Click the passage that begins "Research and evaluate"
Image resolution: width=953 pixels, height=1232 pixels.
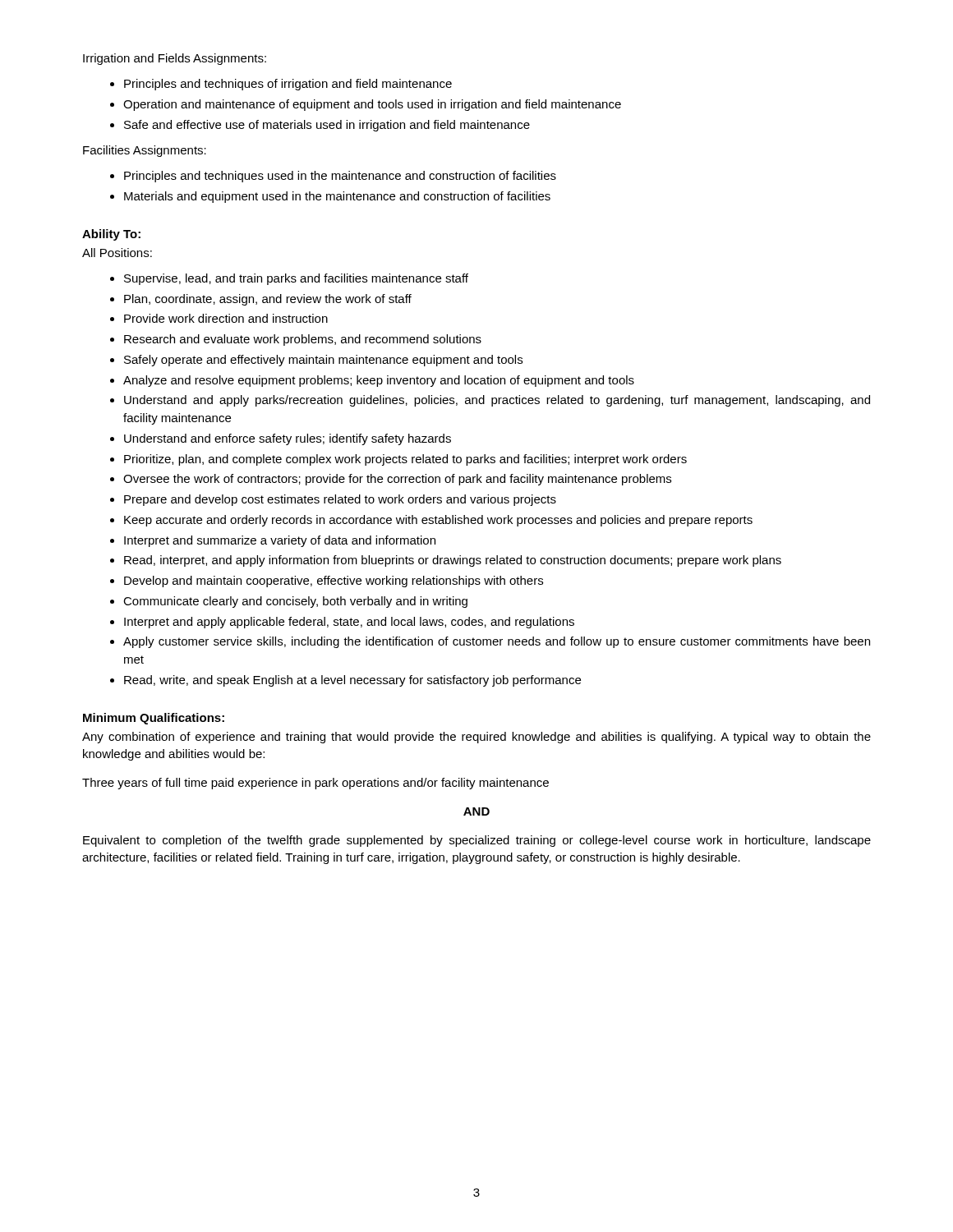tap(302, 339)
